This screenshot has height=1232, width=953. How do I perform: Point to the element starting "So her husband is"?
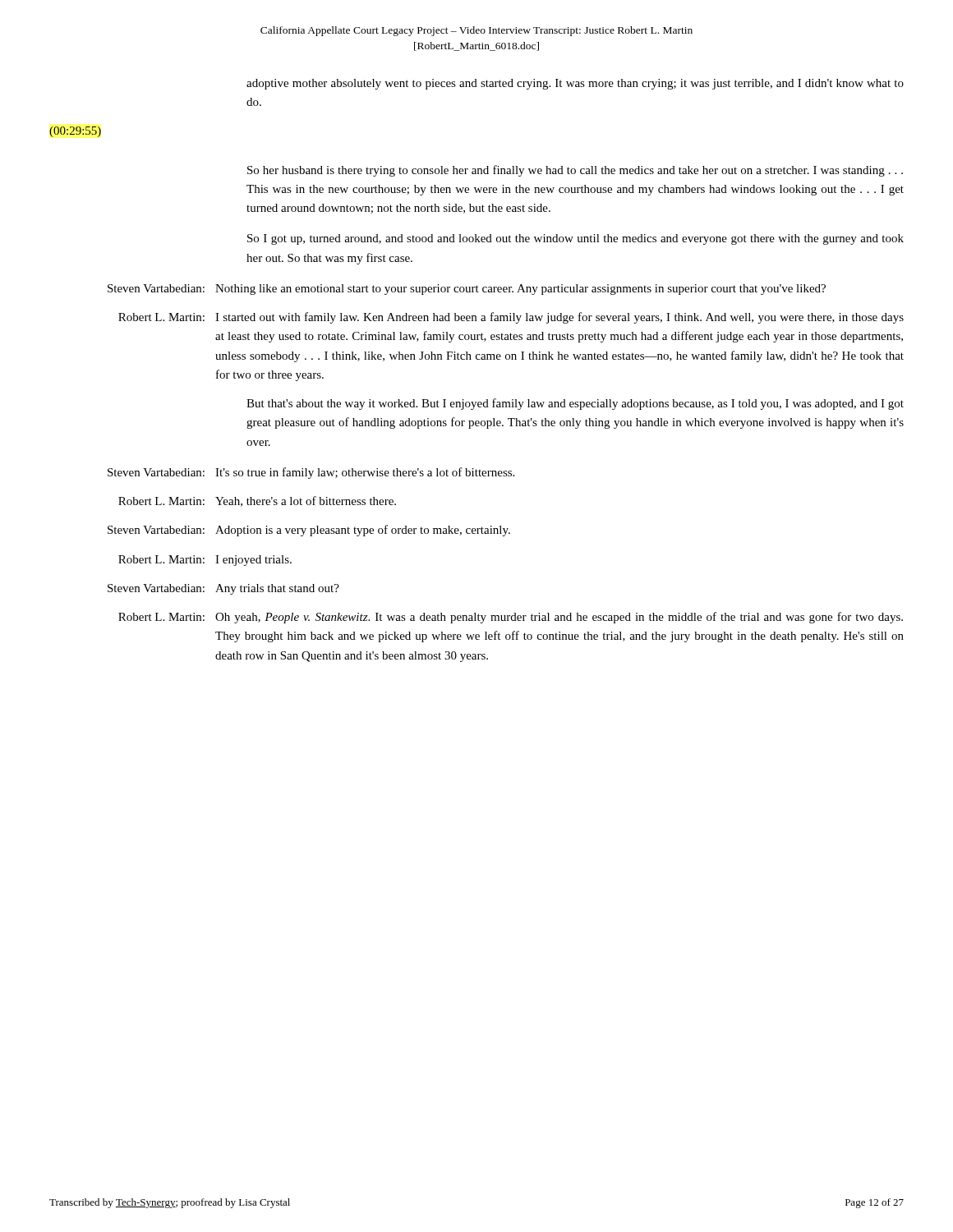[575, 189]
